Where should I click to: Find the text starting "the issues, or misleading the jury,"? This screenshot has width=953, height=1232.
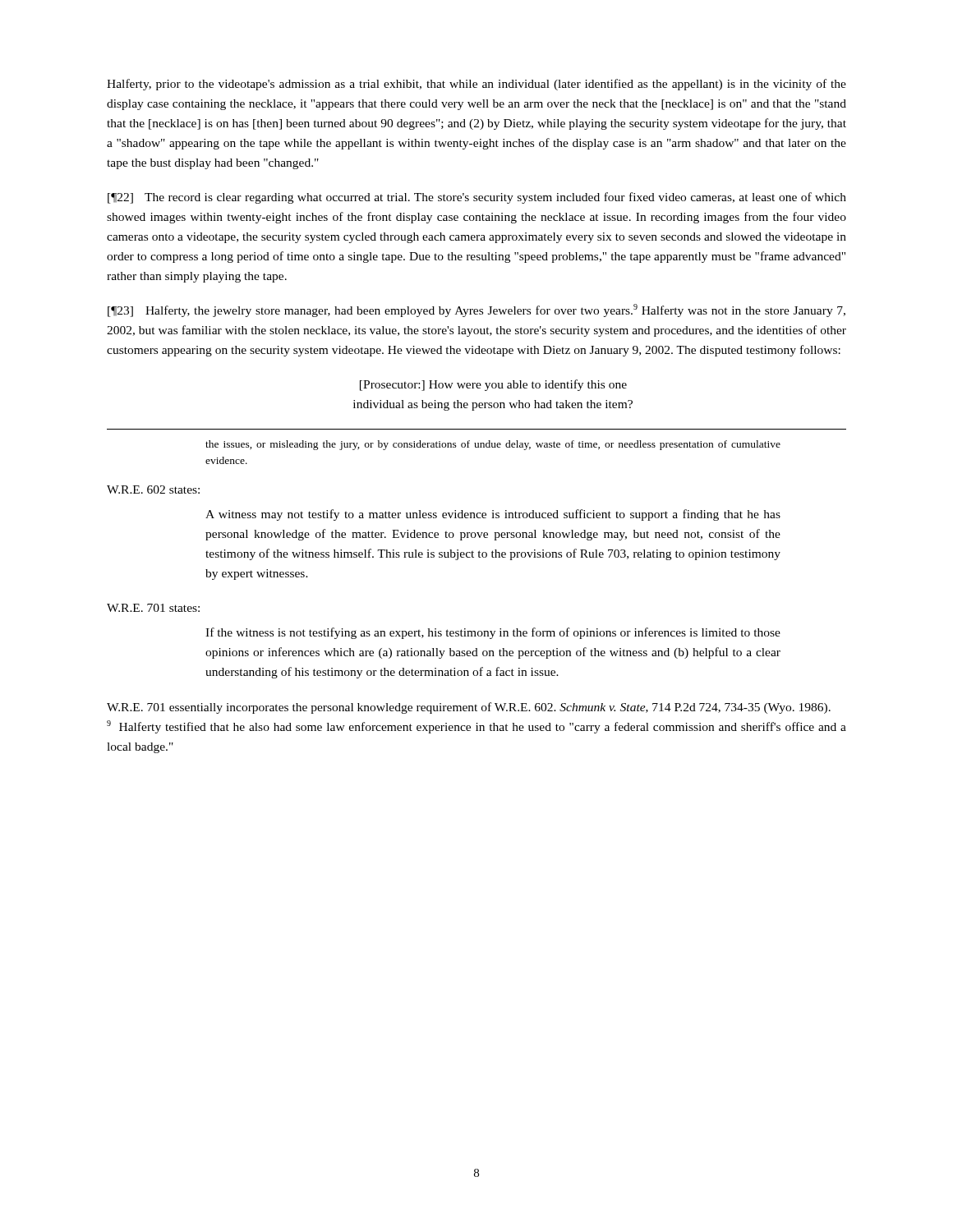tap(493, 452)
